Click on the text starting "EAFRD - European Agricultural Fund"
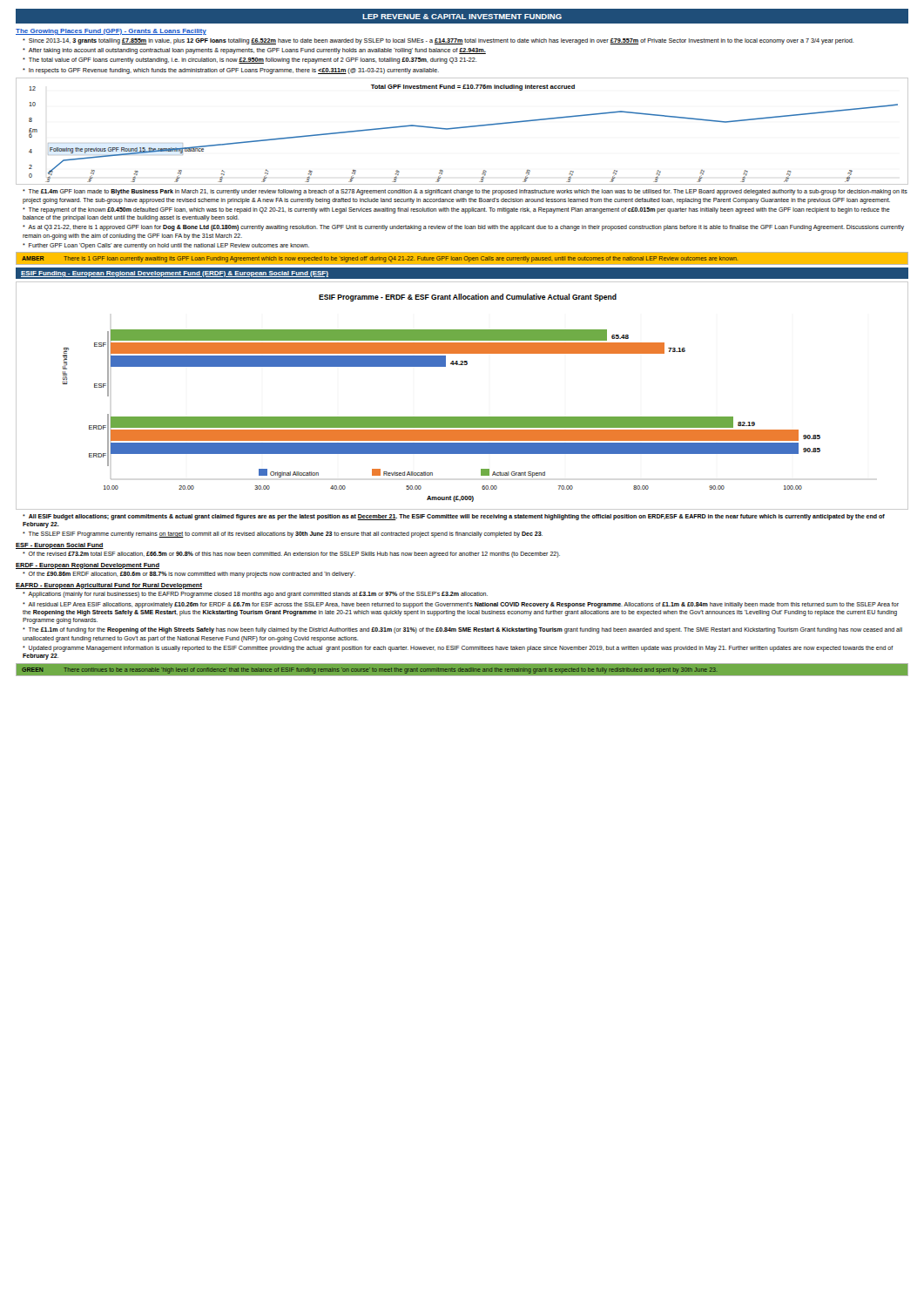The width and height of the screenshot is (924, 1307). click(x=109, y=585)
